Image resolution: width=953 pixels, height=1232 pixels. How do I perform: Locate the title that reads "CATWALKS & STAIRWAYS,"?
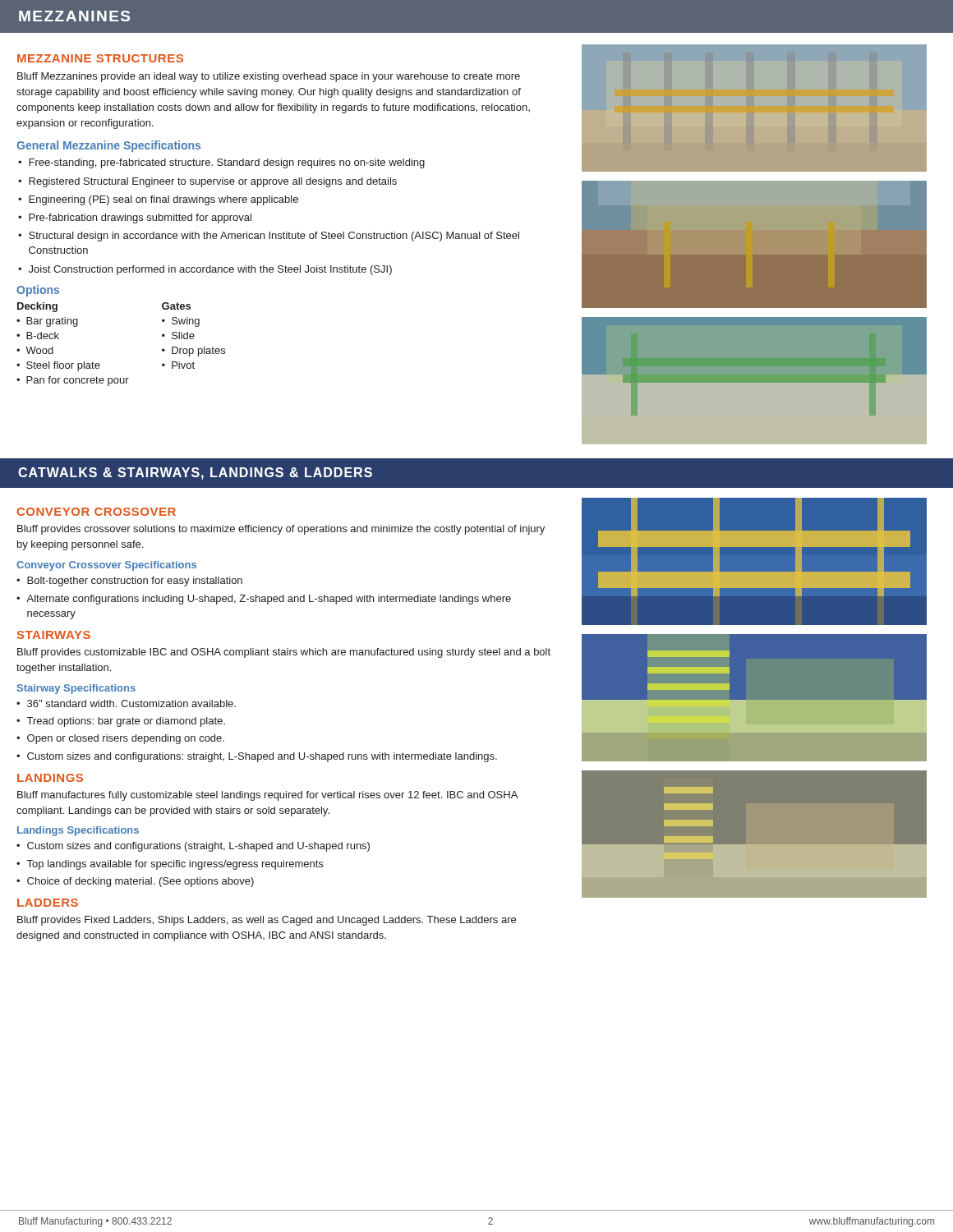(x=196, y=473)
